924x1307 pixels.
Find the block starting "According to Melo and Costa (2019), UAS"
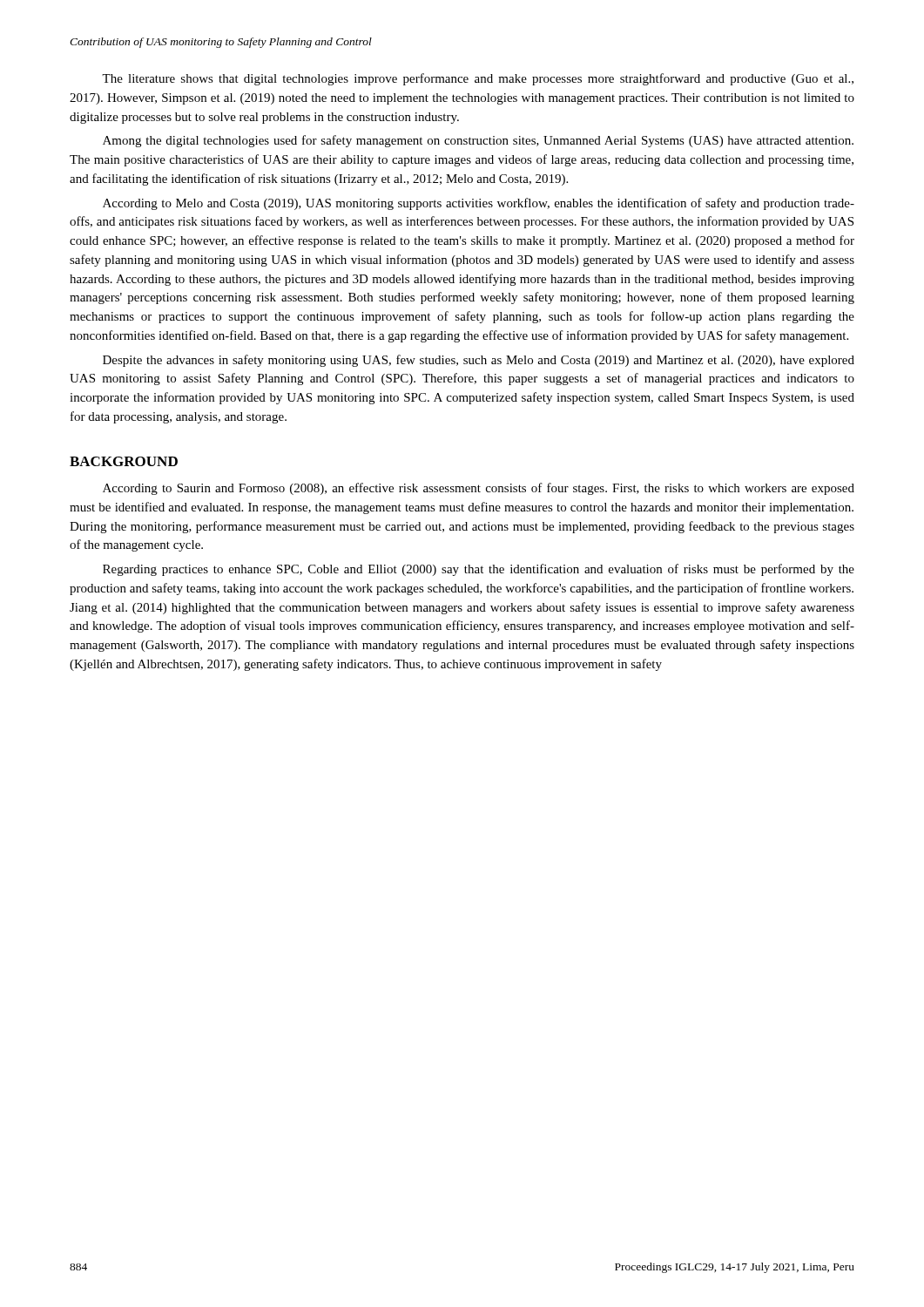click(462, 269)
